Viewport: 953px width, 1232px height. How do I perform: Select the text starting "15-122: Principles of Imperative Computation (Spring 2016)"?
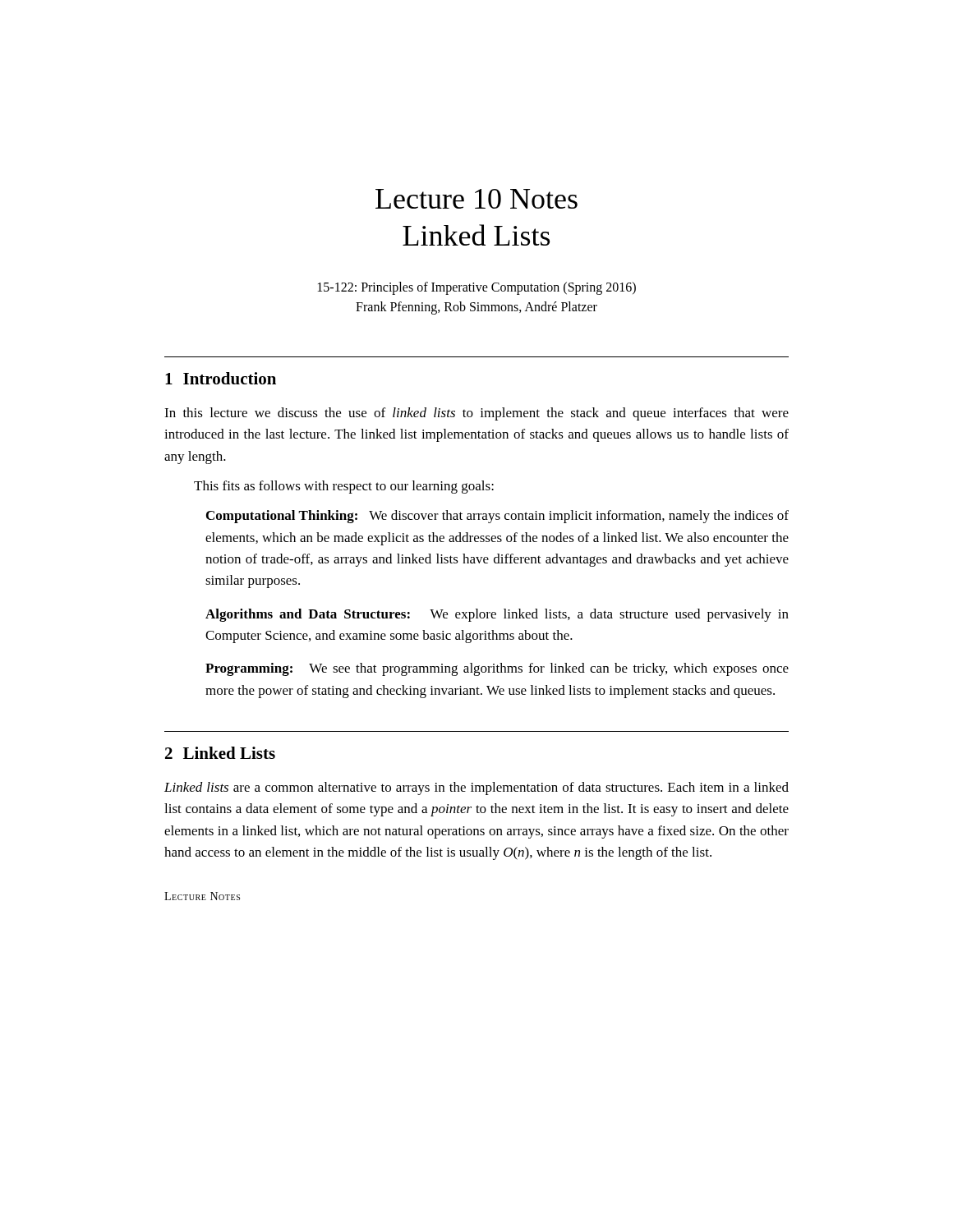pyautogui.click(x=476, y=297)
